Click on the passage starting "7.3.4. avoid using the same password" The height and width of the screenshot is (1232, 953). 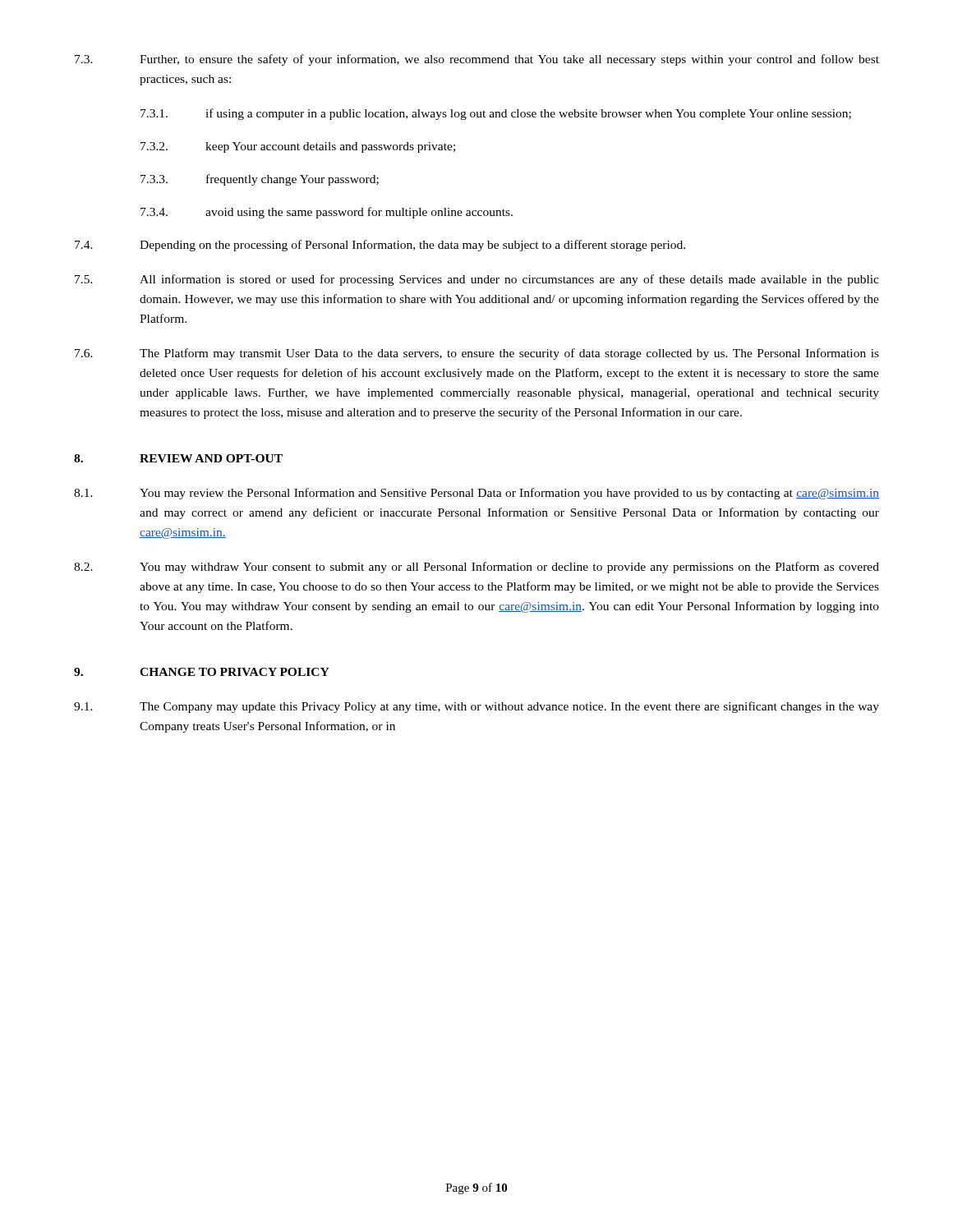[509, 212]
